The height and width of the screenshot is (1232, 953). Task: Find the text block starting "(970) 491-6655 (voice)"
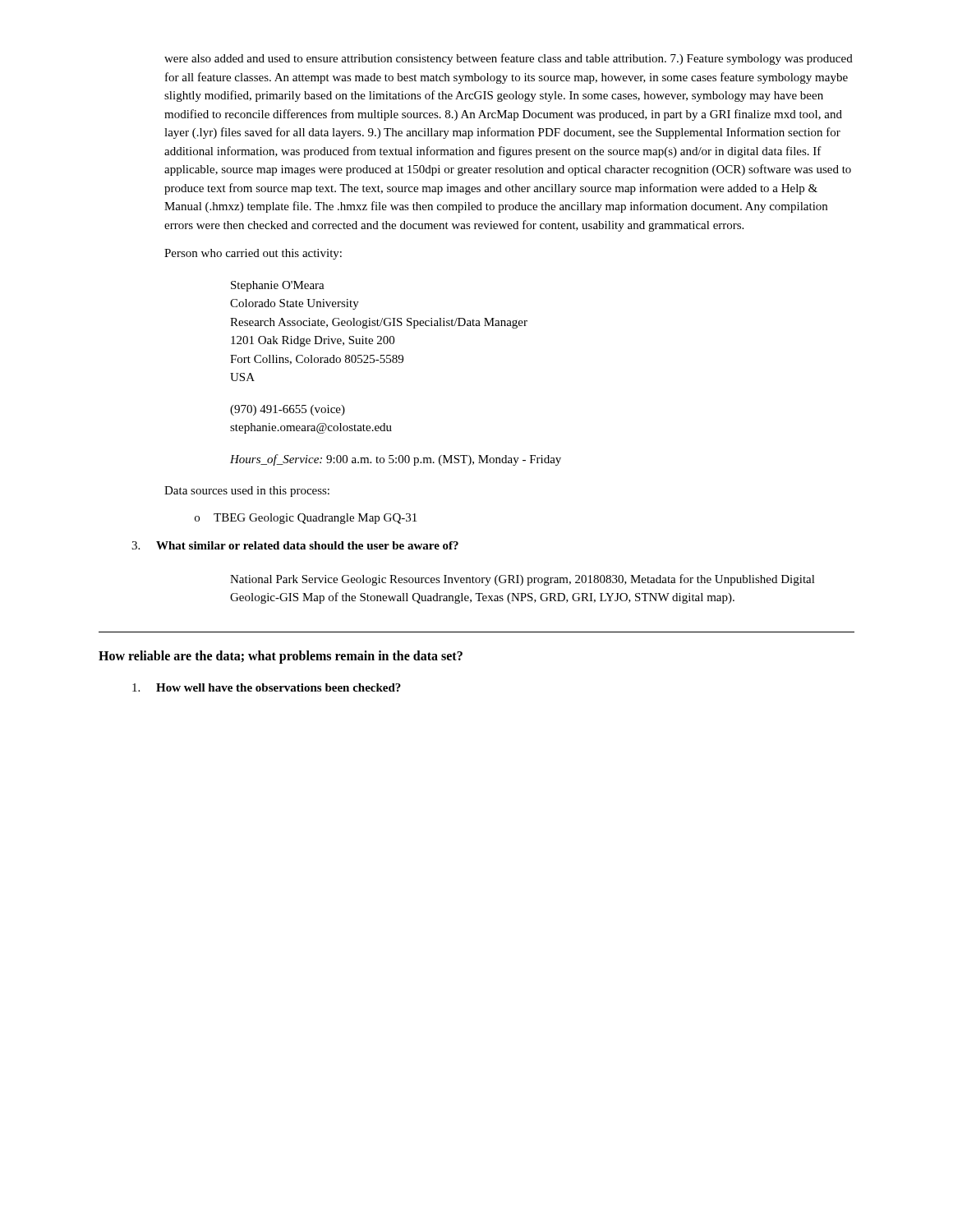[x=311, y=418]
